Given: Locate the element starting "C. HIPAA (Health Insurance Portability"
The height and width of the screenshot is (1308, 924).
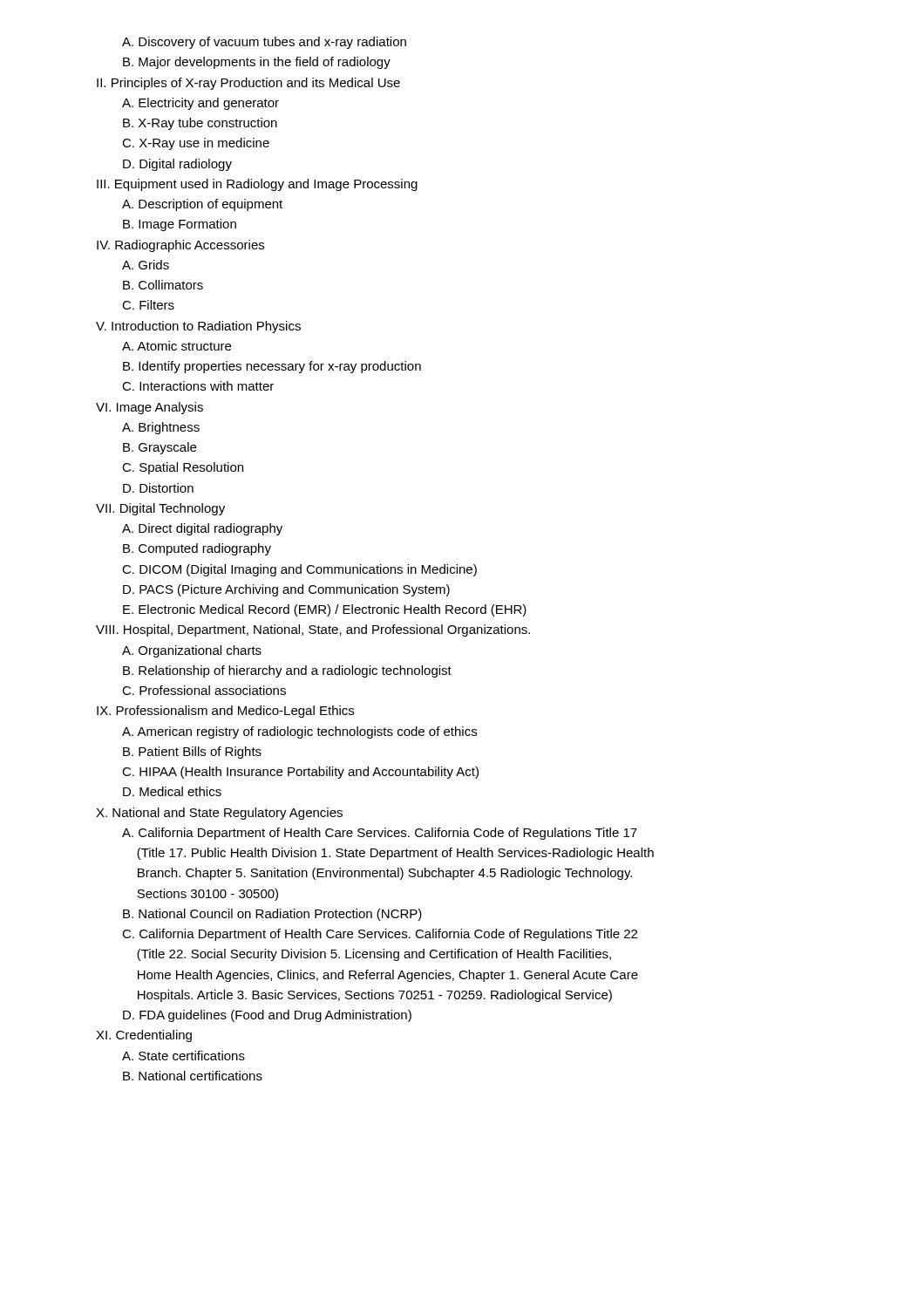Looking at the screenshot, I should tap(301, 771).
